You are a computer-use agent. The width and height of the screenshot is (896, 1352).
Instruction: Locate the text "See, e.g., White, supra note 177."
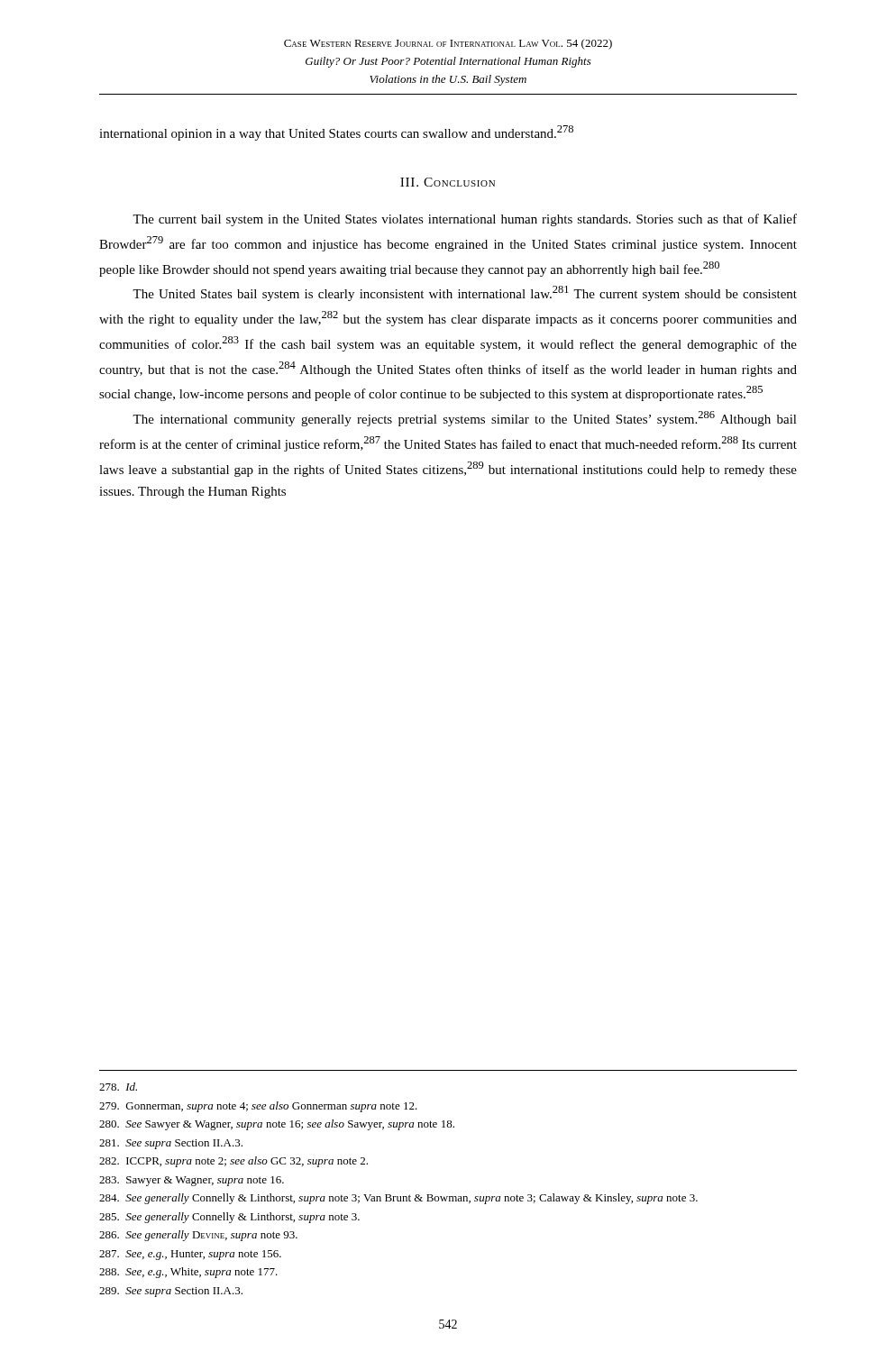tap(189, 1271)
